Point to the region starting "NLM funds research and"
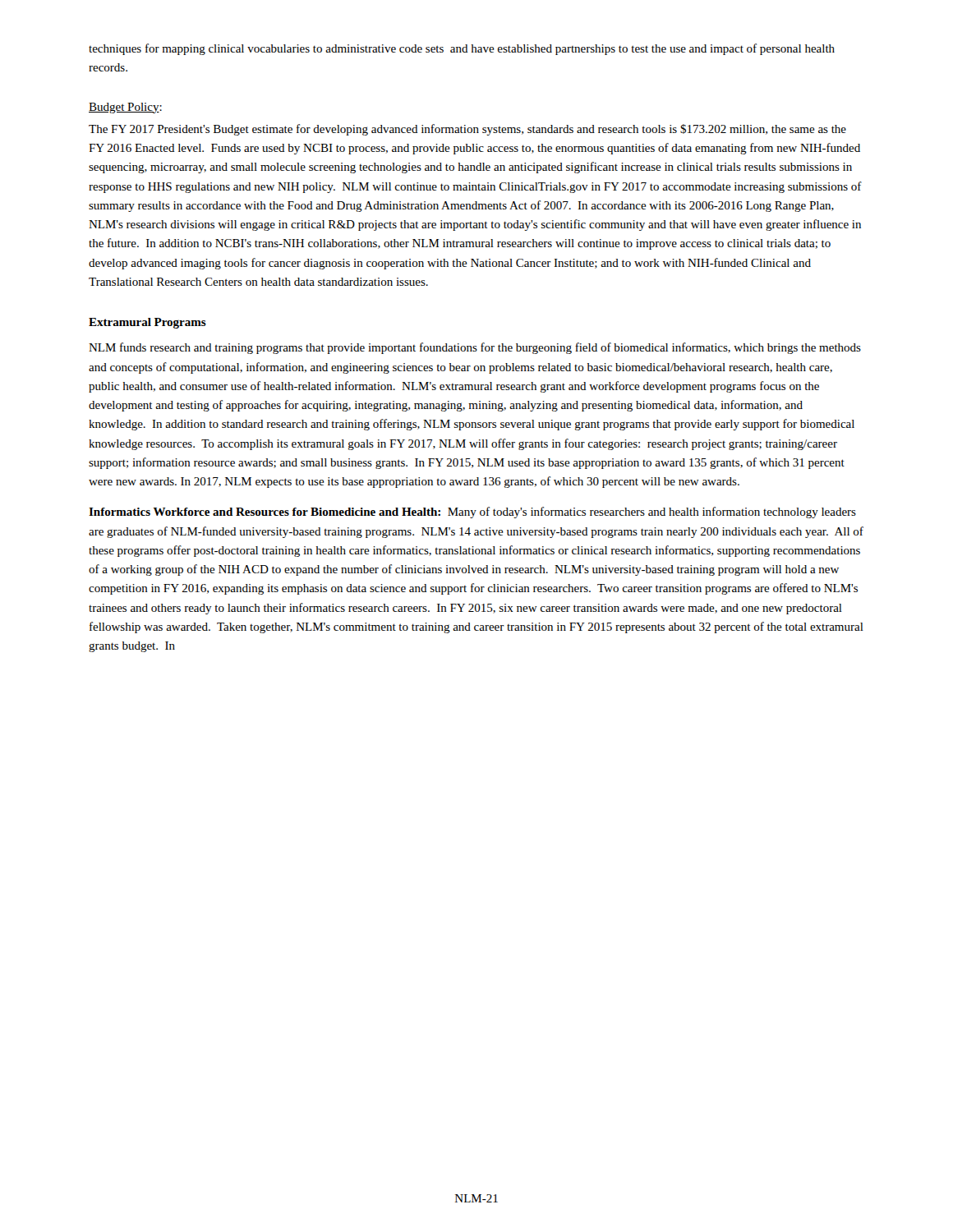 tap(475, 414)
